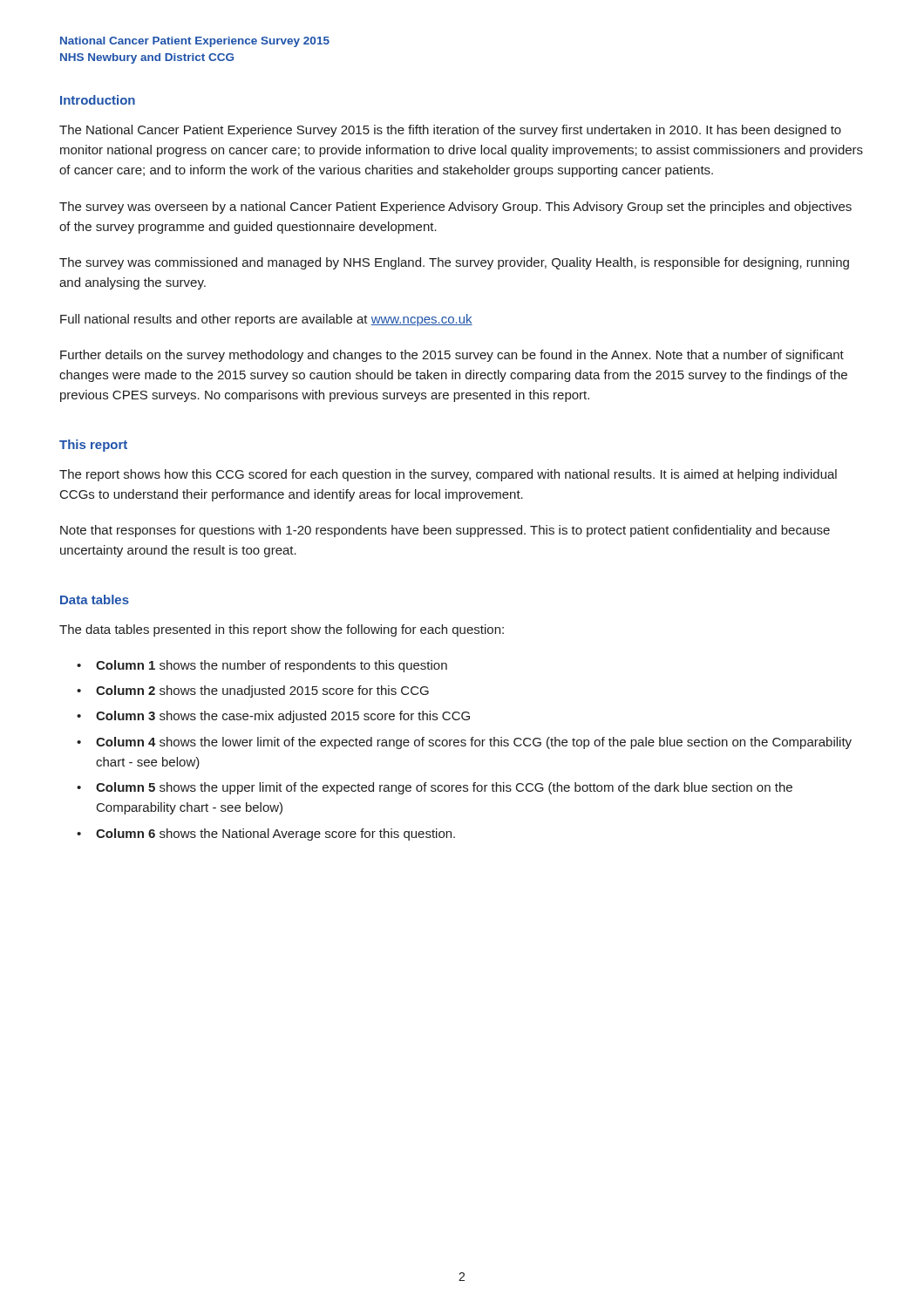Select the list item that says "• Column 1 shows the number"
The width and height of the screenshot is (924, 1308).
pyautogui.click(x=262, y=666)
